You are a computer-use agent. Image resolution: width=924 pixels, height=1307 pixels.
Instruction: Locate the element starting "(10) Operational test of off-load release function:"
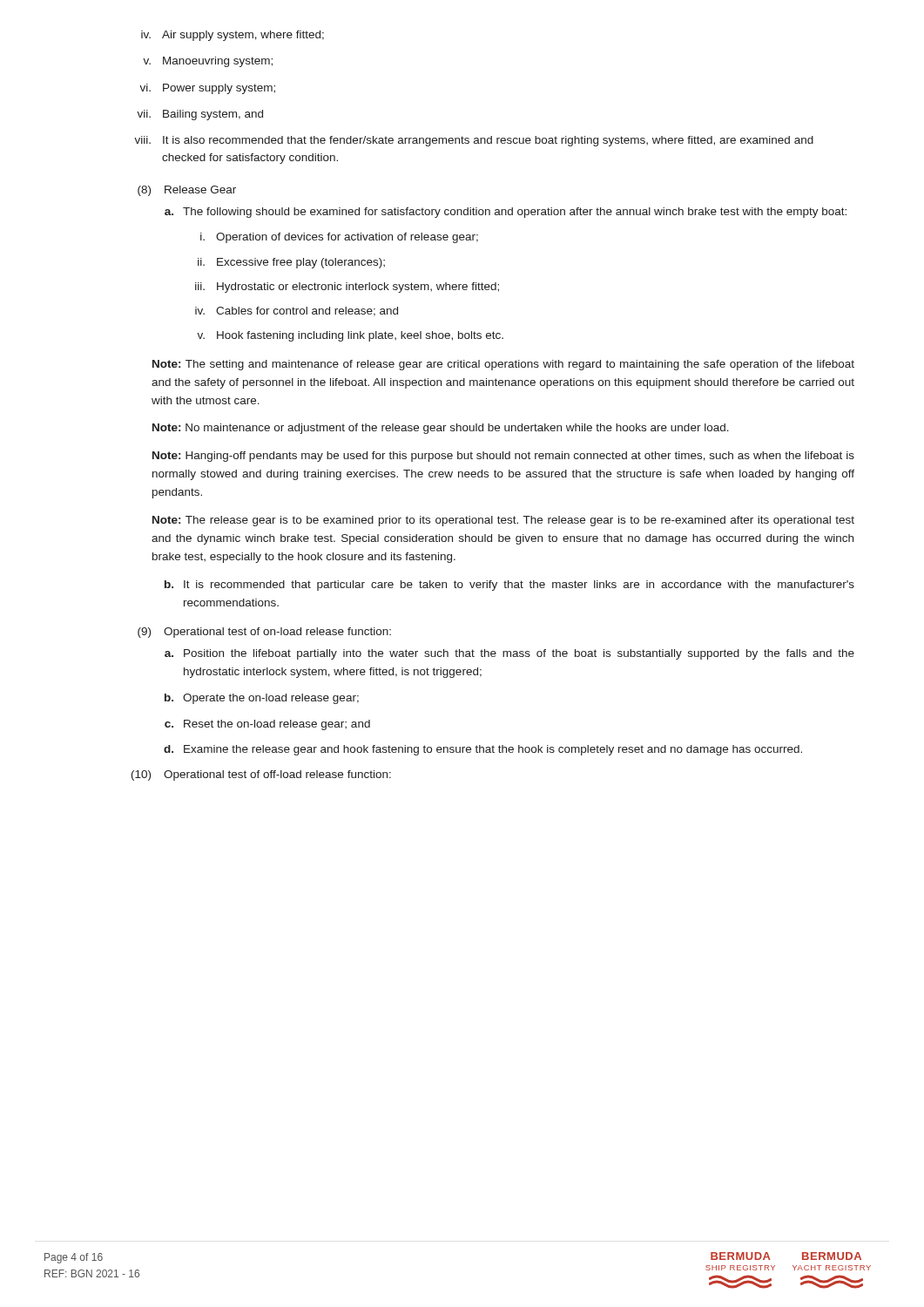(248, 775)
